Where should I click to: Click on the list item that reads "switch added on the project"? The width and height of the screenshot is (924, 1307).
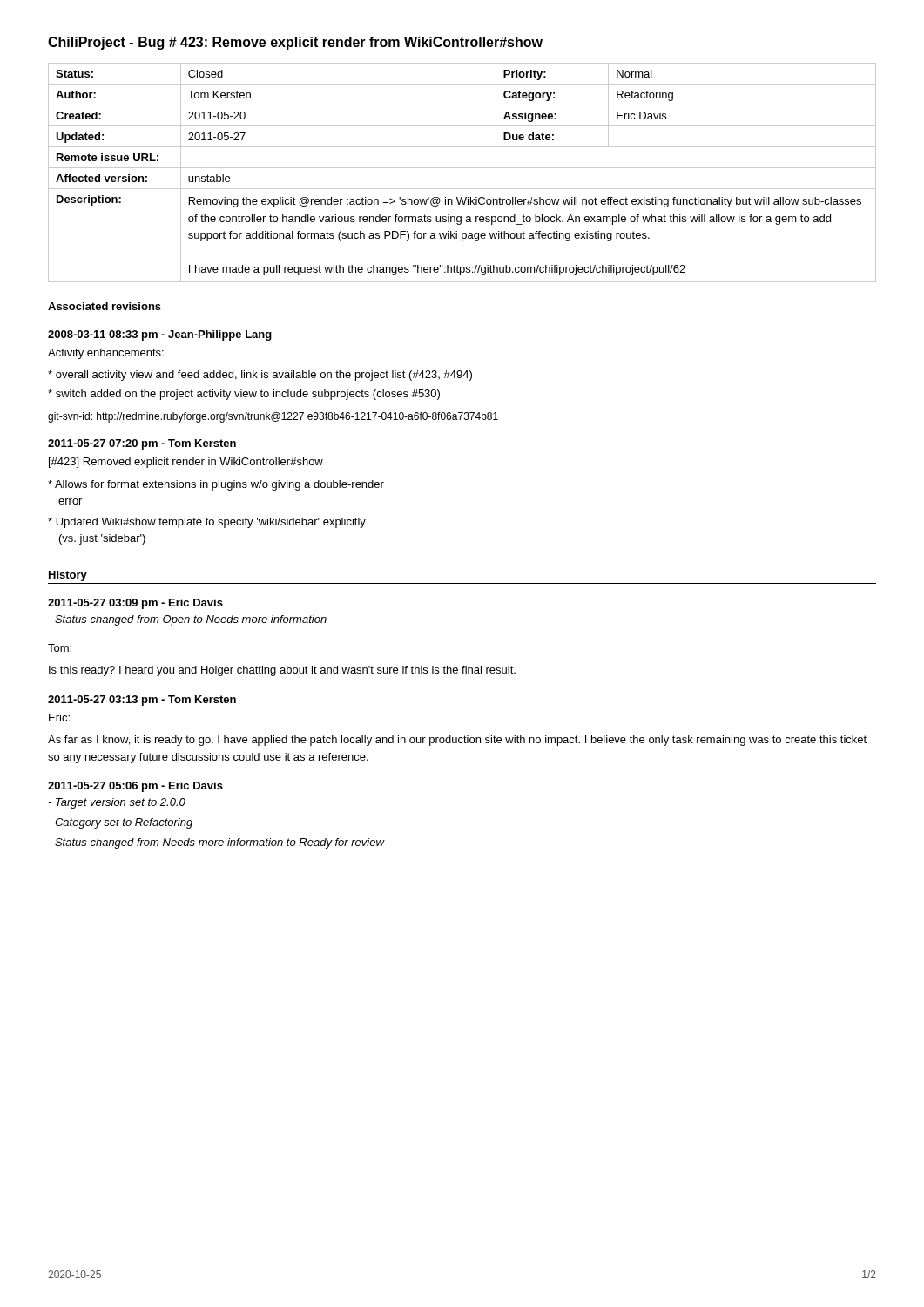(x=244, y=393)
